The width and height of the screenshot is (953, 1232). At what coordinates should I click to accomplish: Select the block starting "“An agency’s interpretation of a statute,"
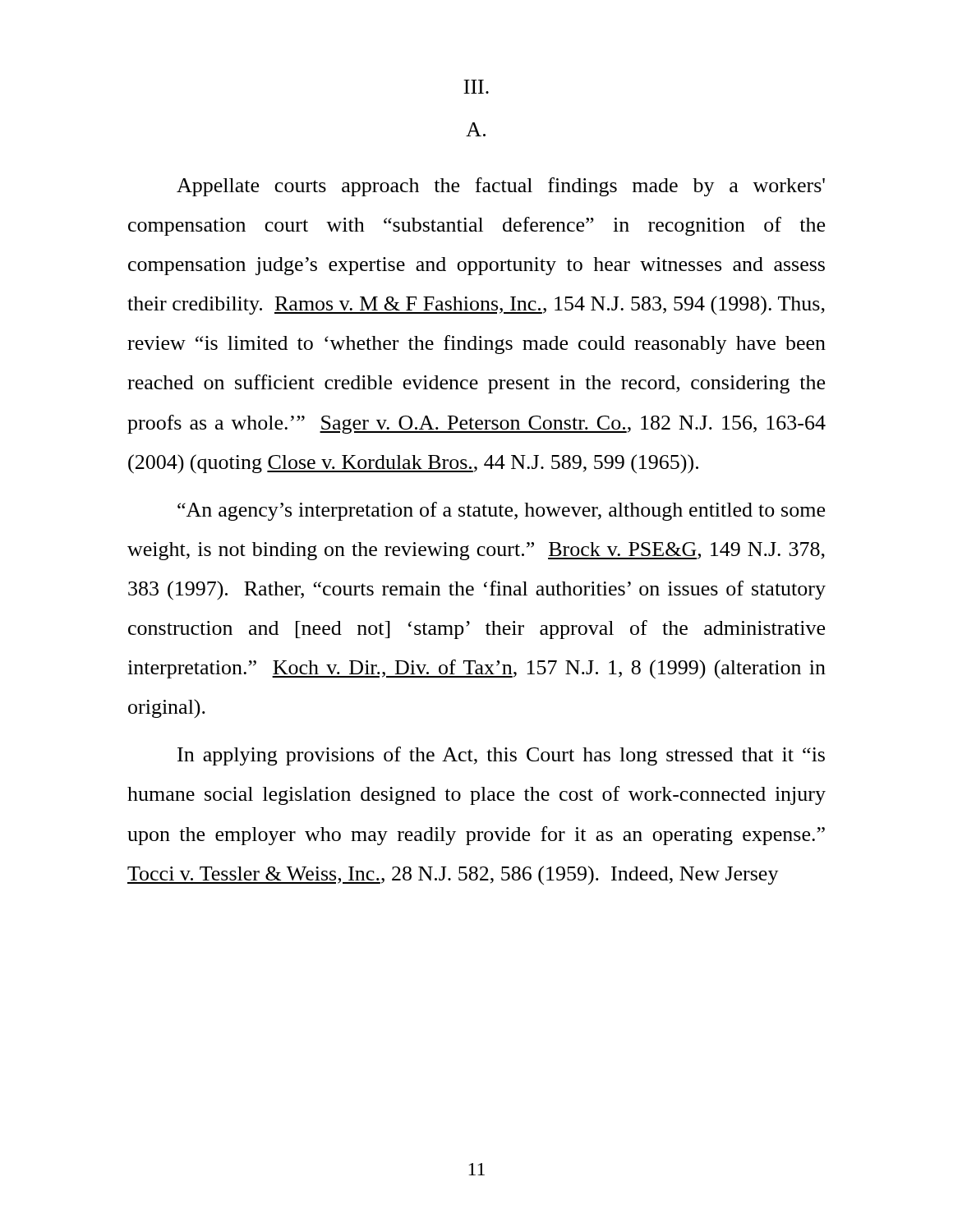point(501,511)
